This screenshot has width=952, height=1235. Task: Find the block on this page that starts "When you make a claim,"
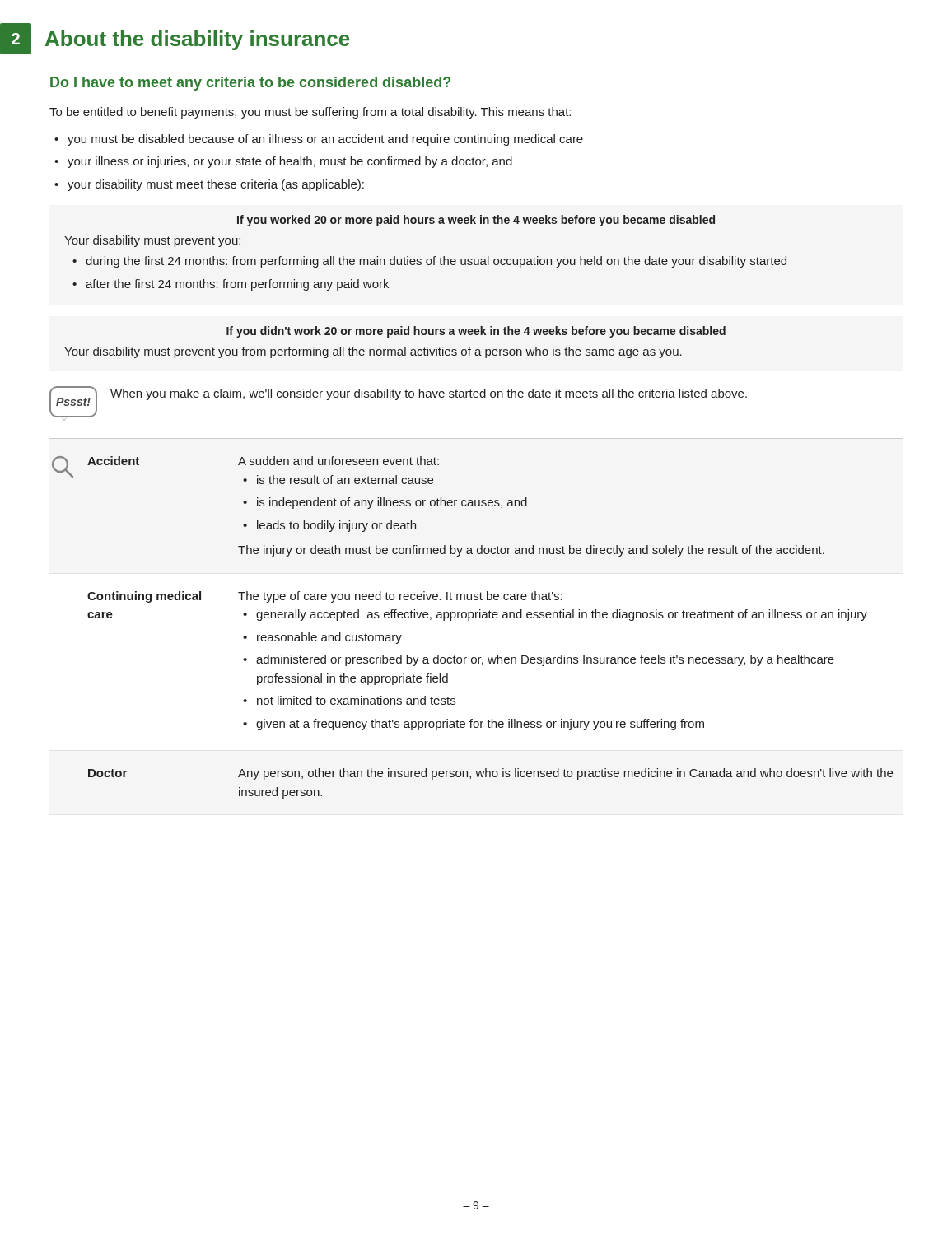click(x=429, y=393)
